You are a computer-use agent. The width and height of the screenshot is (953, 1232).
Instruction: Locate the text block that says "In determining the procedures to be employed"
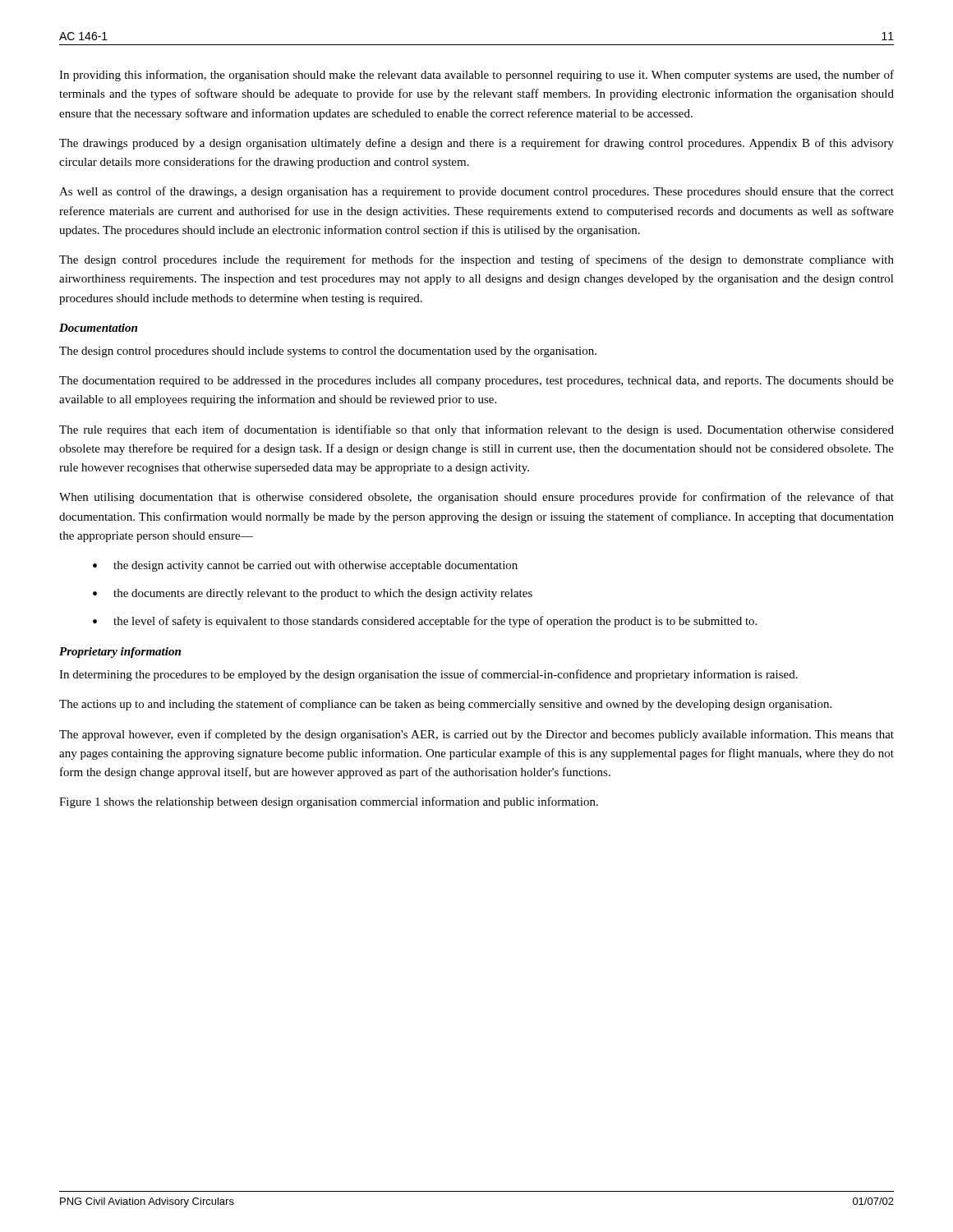pos(429,674)
